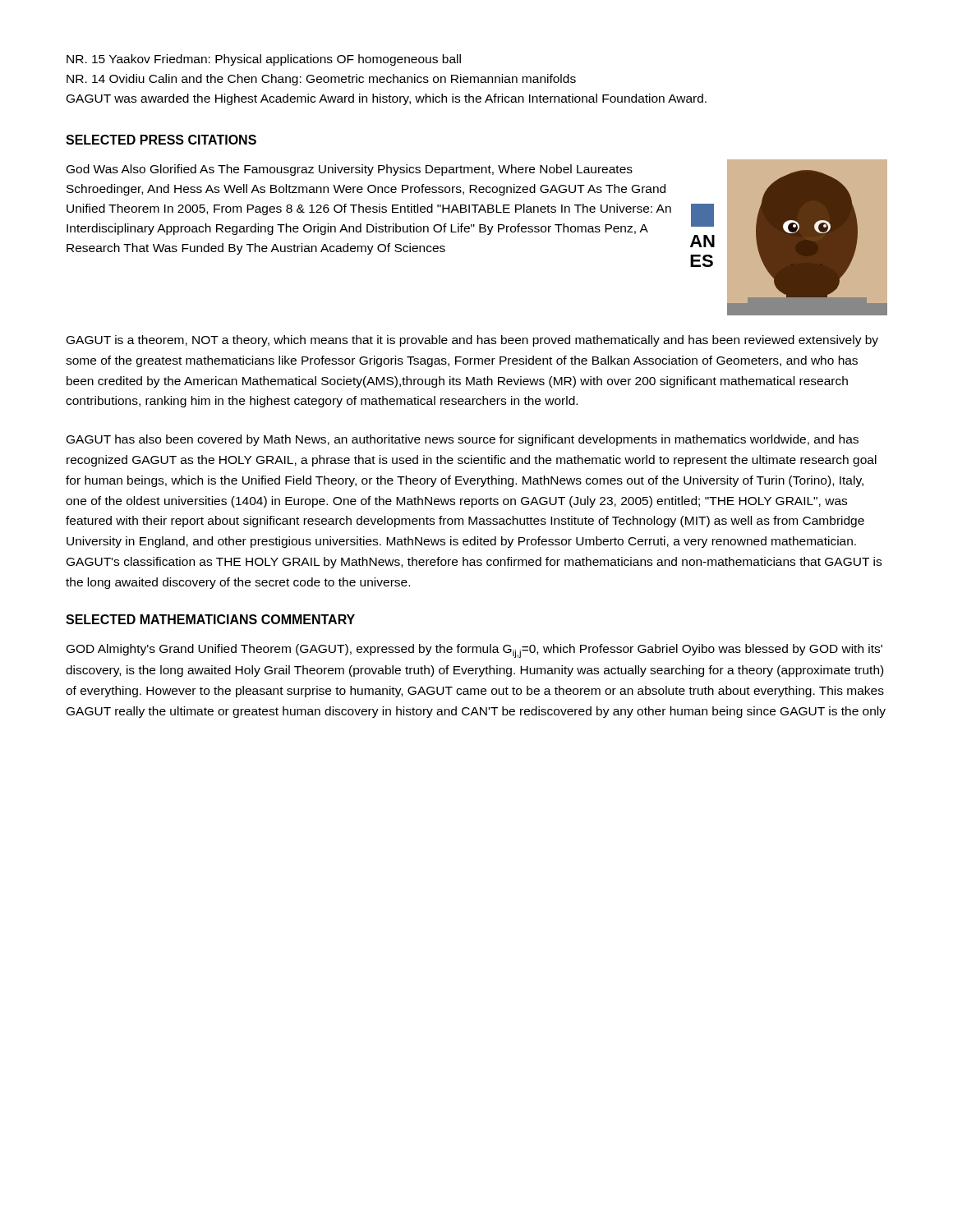
Task: Select the text block that says "God Was Also Glorified As The Famousgraz University"
Action: pyautogui.click(x=369, y=208)
